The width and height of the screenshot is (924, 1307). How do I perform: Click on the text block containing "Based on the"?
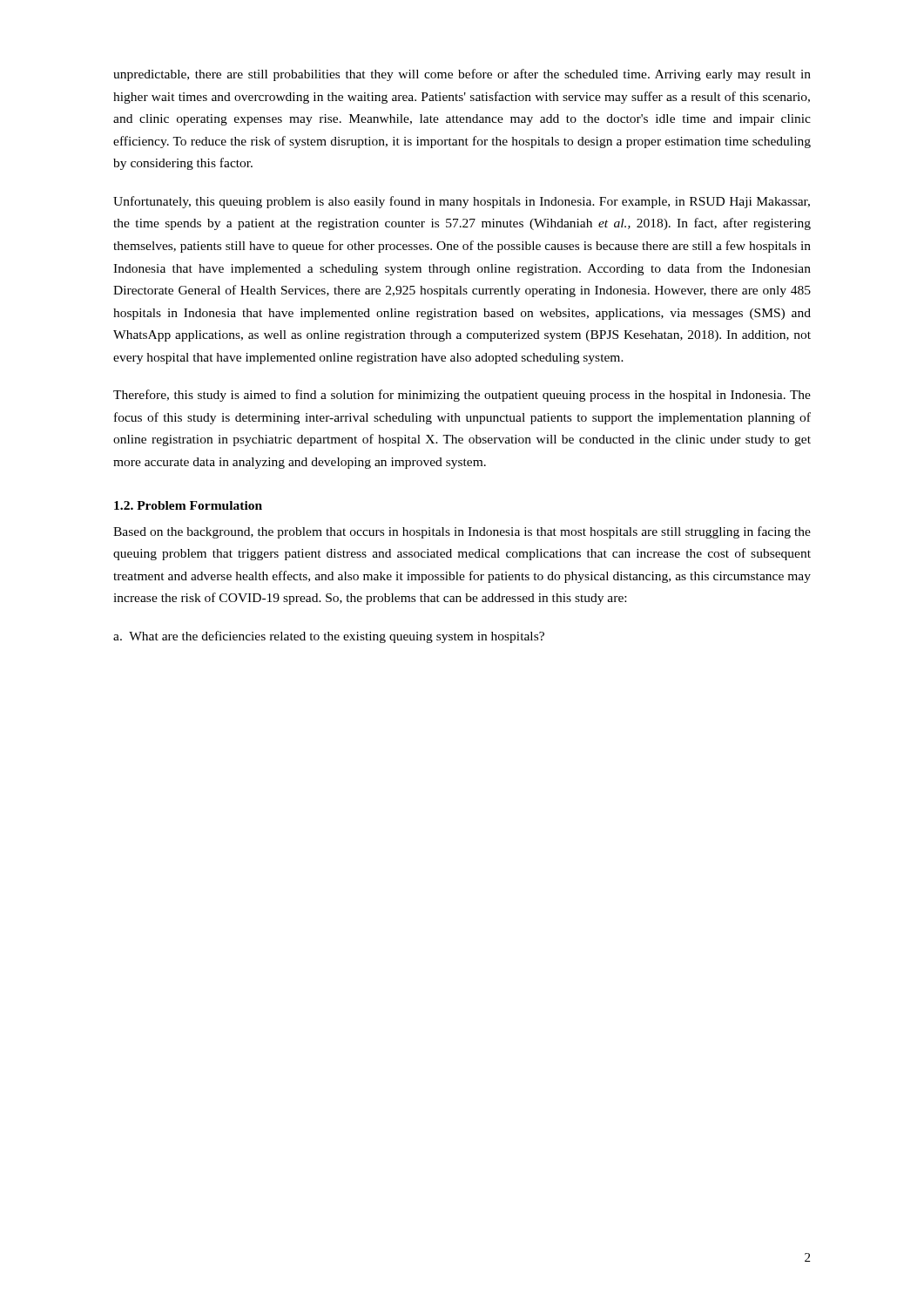click(x=462, y=564)
